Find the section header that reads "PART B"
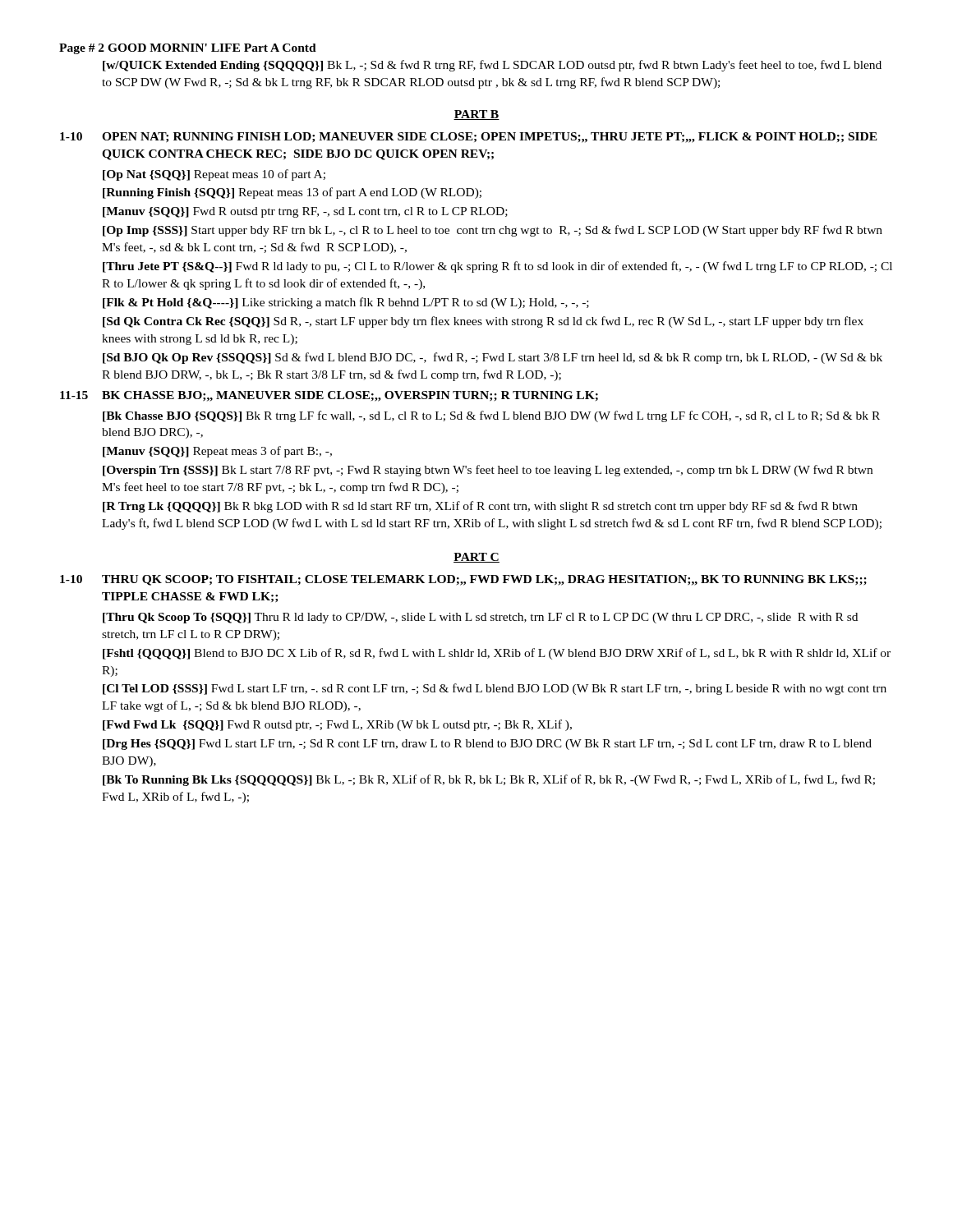The image size is (953, 1232). (476, 114)
